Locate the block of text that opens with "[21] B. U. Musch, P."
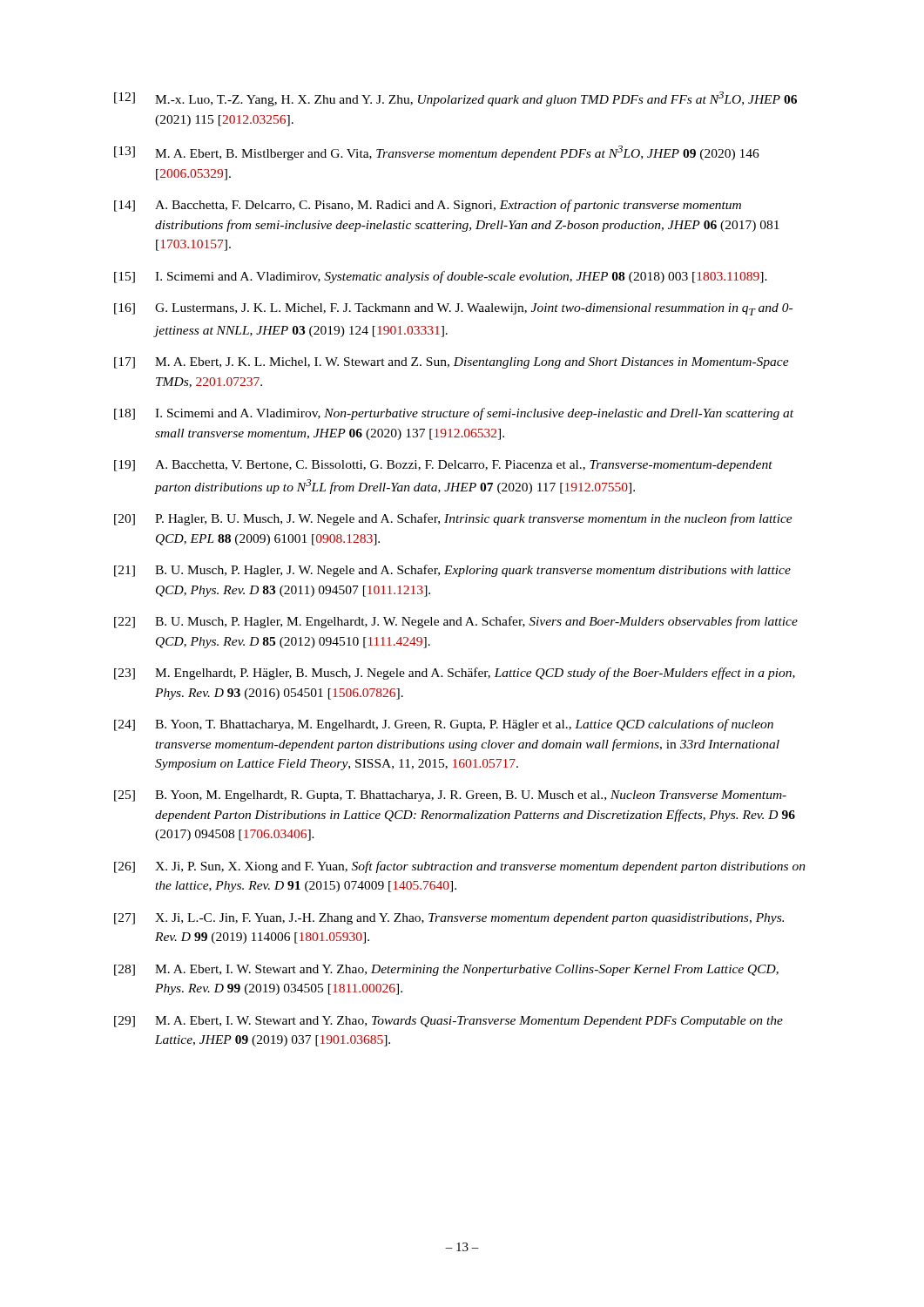This screenshot has height=1307, width=924. point(462,580)
